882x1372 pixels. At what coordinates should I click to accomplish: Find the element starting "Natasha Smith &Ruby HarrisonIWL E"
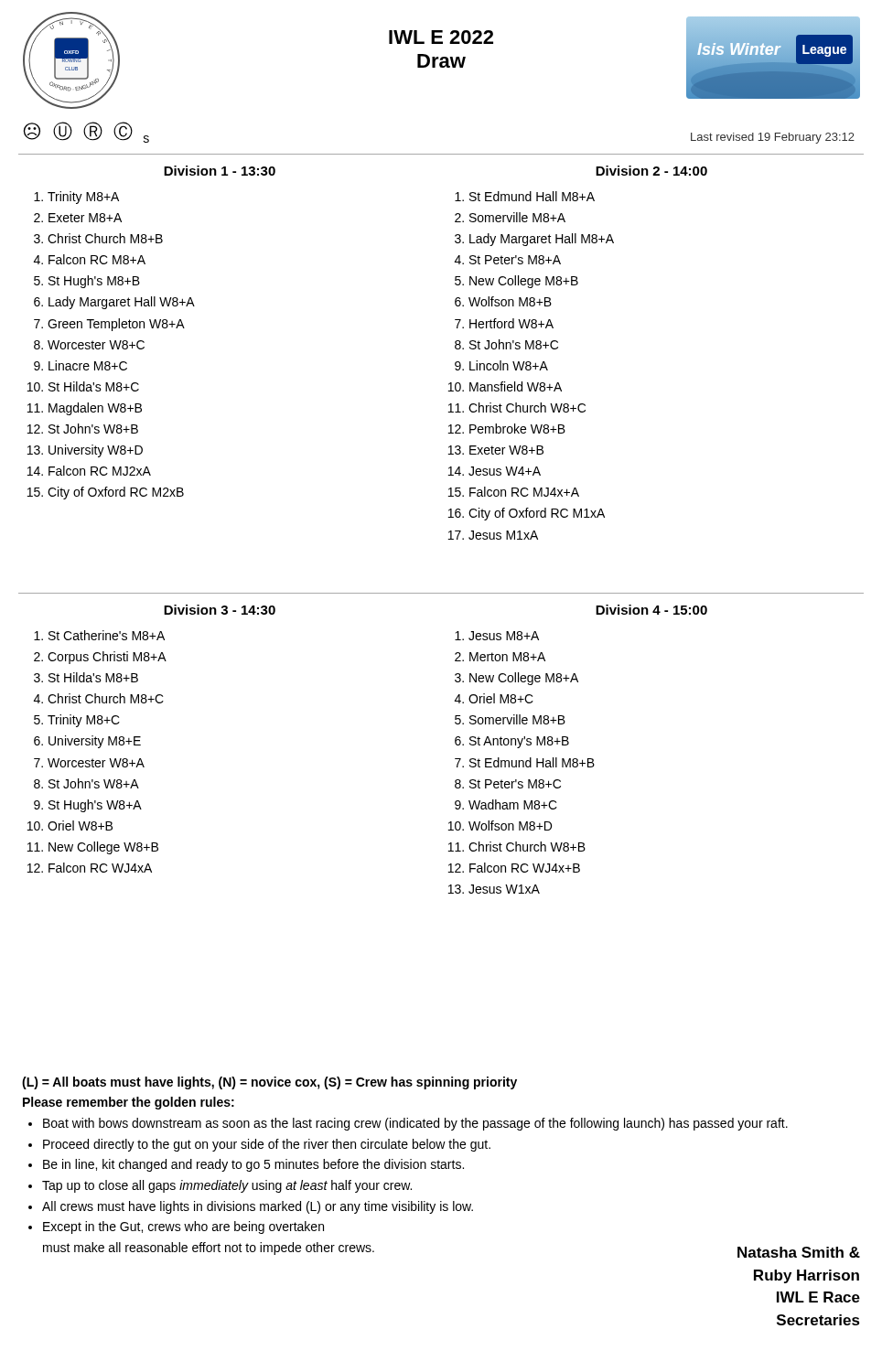pos(798,1286)
